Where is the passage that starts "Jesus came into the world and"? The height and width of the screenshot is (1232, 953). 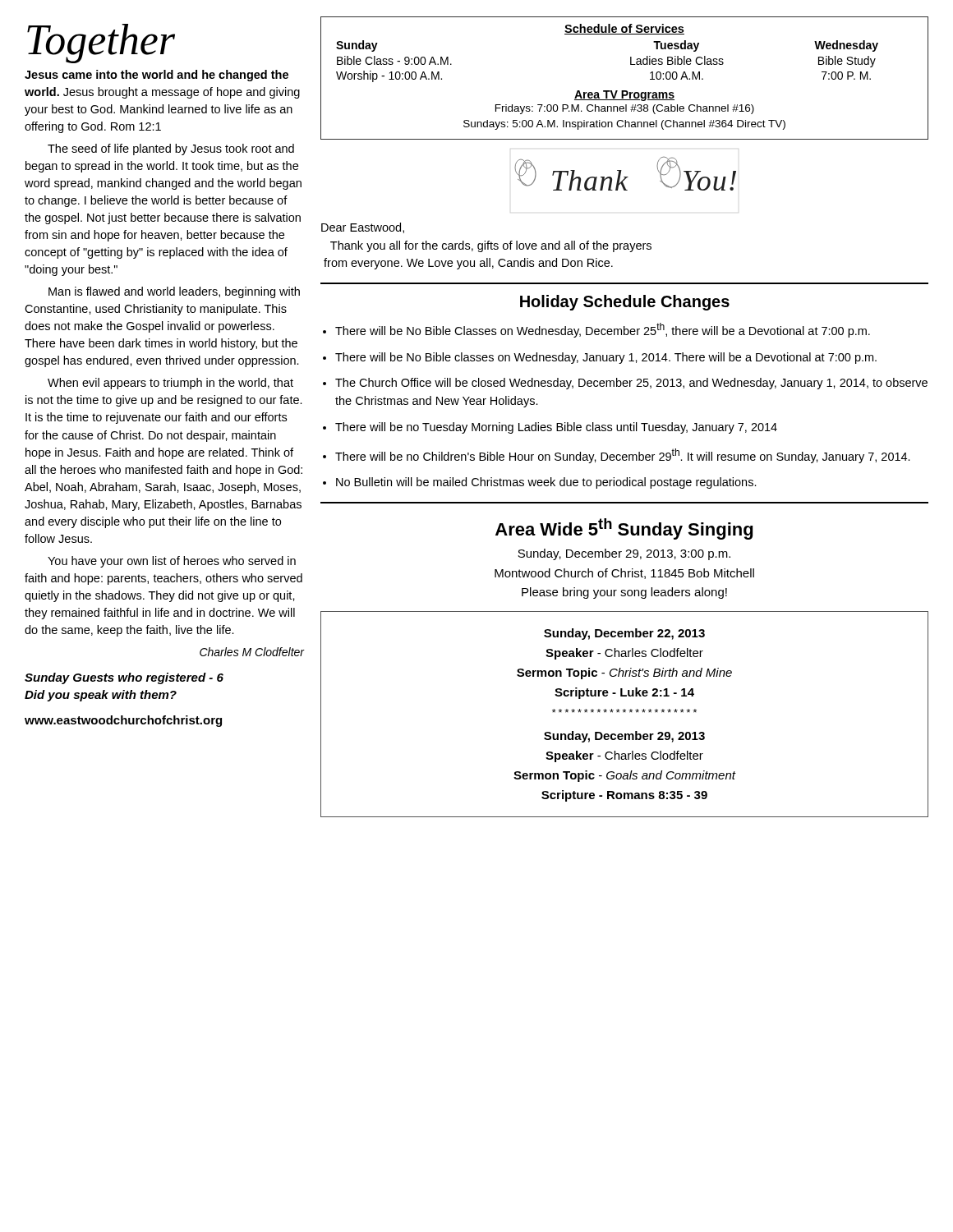pyautogui.click(x=164, y=353)
